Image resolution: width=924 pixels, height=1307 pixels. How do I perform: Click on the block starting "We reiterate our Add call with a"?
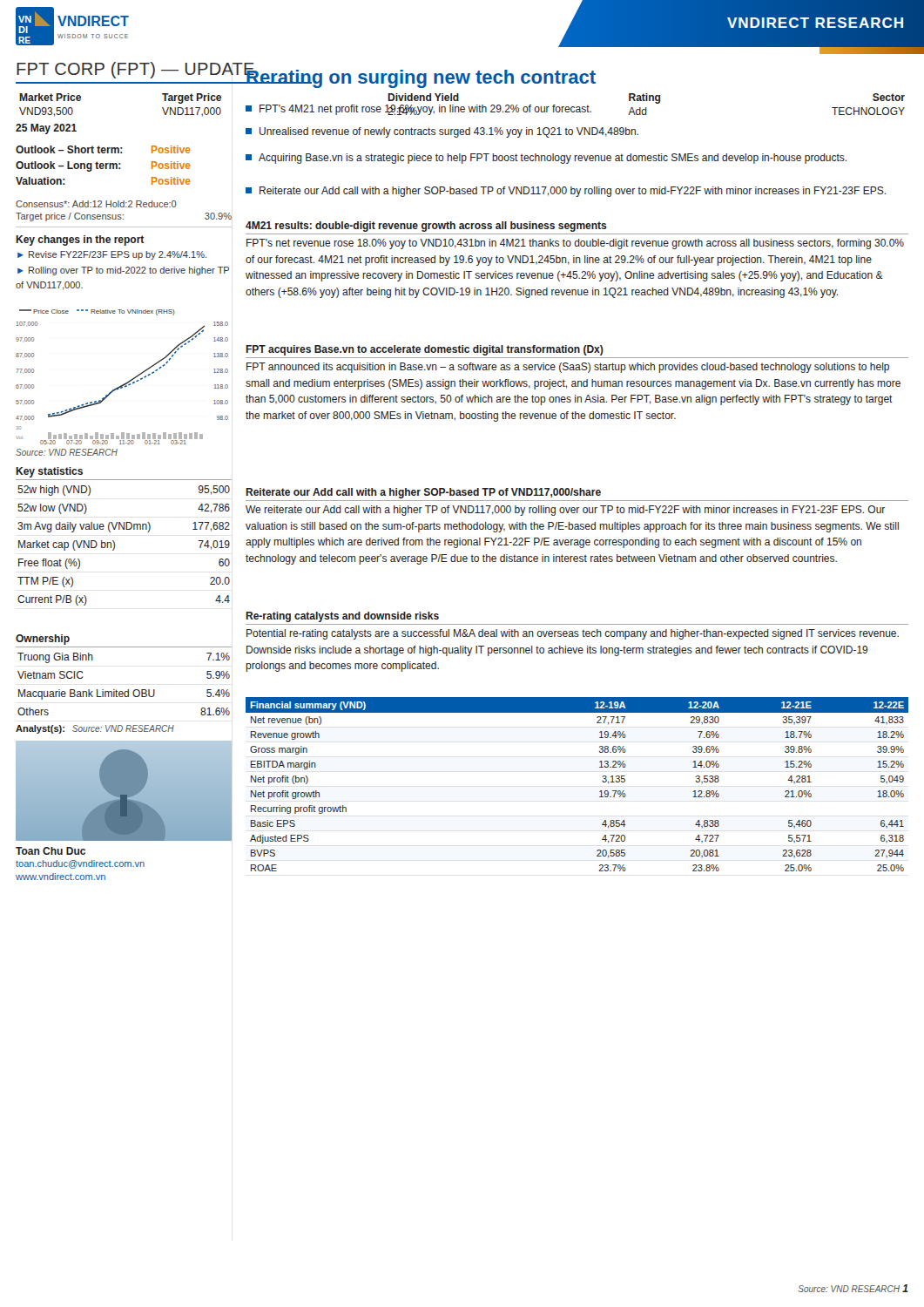click(x=572, y=534)
